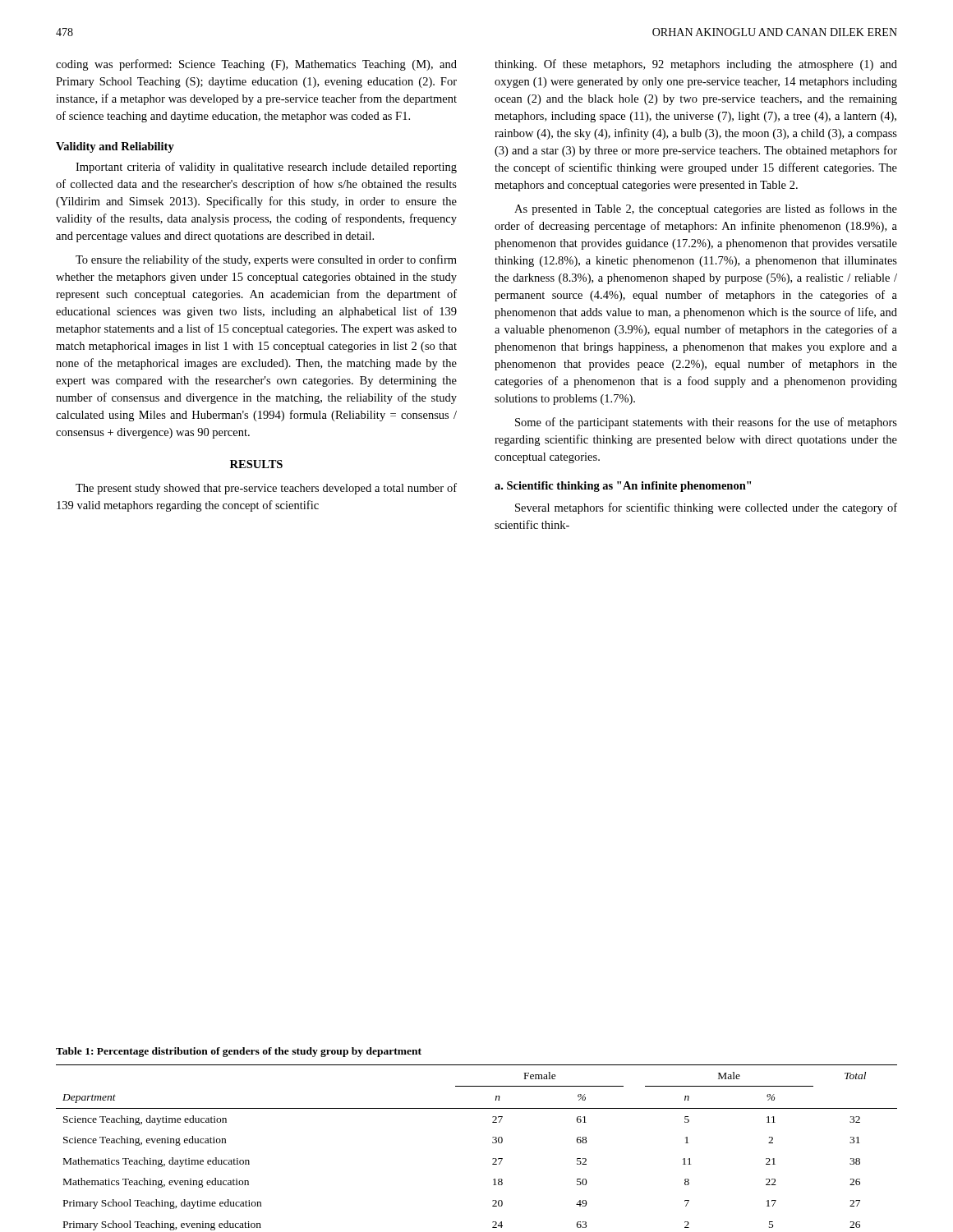Click on the text block containing "Important criteria of validity in"
Viewport: 953px width, 1232px height.
[256, 300]
